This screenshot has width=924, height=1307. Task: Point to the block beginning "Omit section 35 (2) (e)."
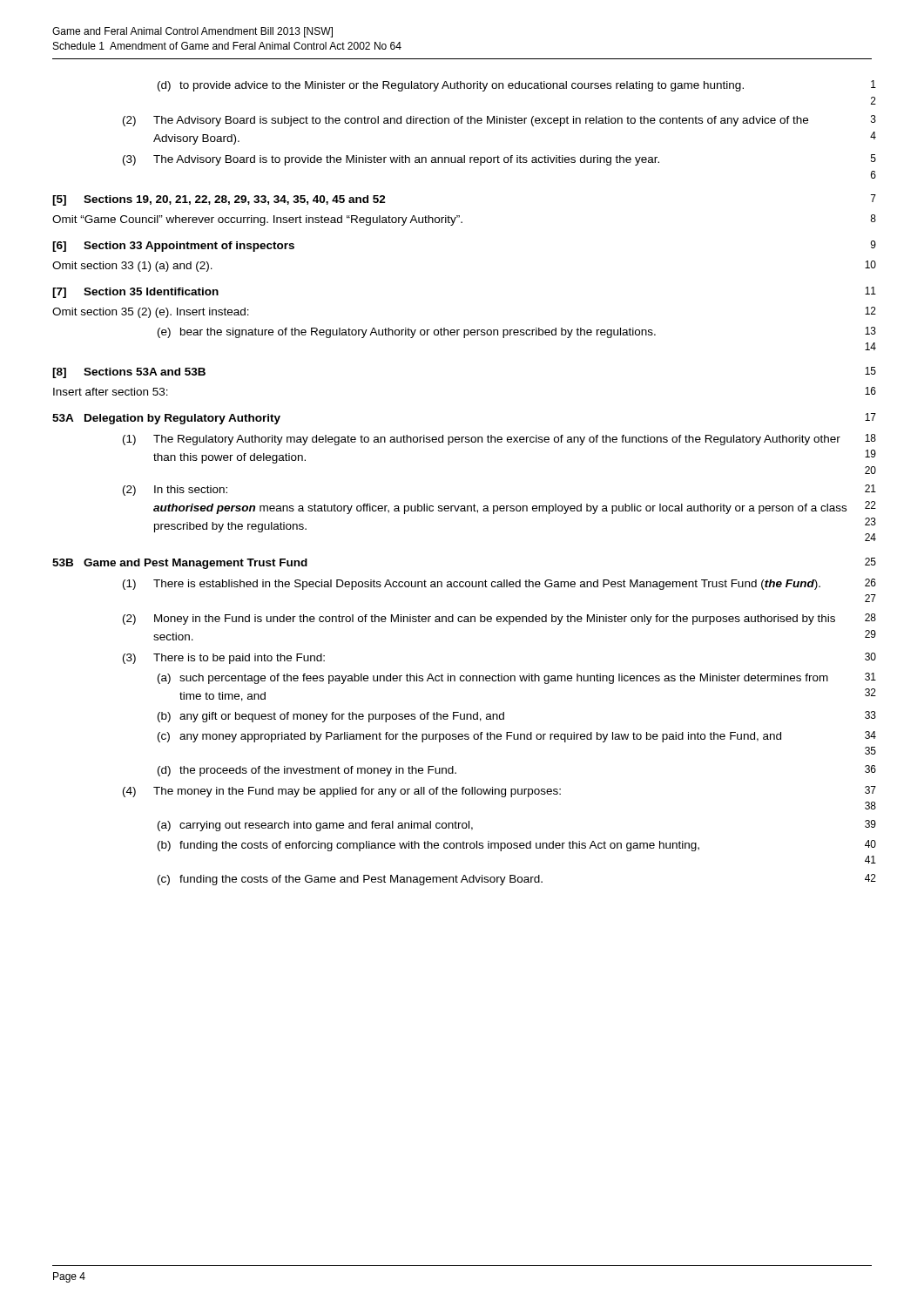(x=150, y=312)
